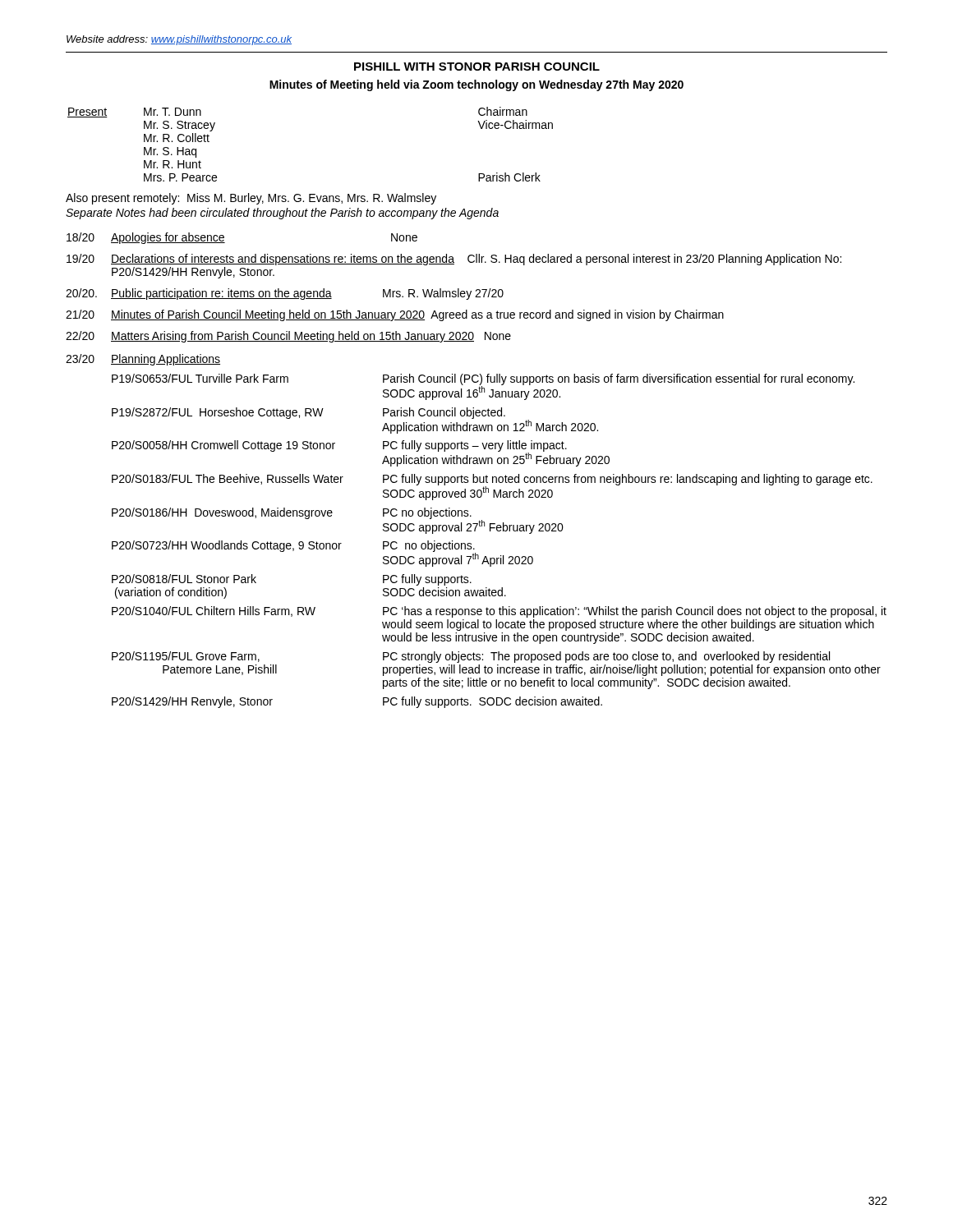The width and height of the screenshot is (953, 1232).
Task: Find the element starting "P20/S0058/HH Cromwell Cottage 19 Stonor PC"
Action: (499, 453)
